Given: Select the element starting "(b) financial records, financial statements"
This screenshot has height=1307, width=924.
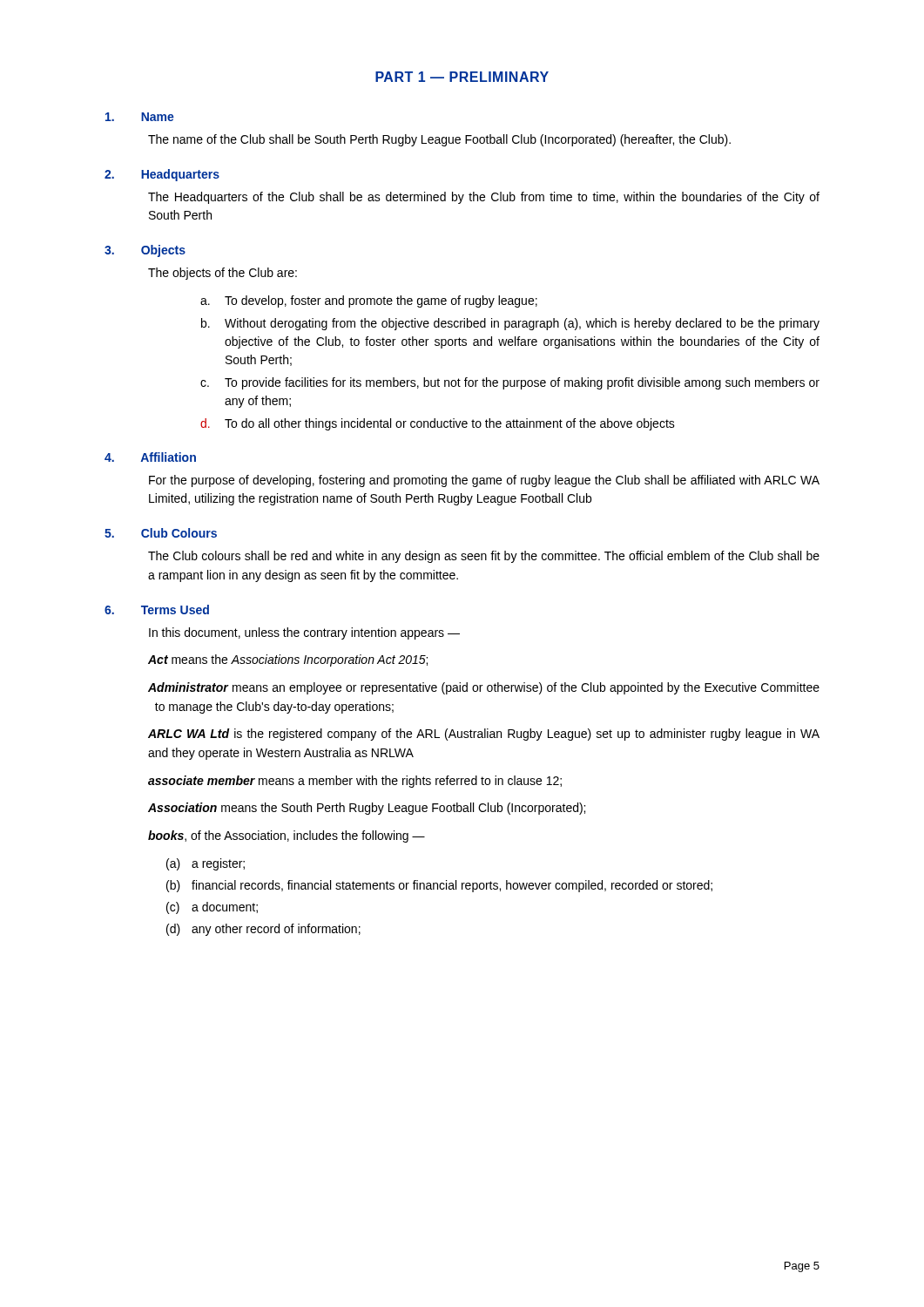Looking at the screenshot, I should click(492, 885).
